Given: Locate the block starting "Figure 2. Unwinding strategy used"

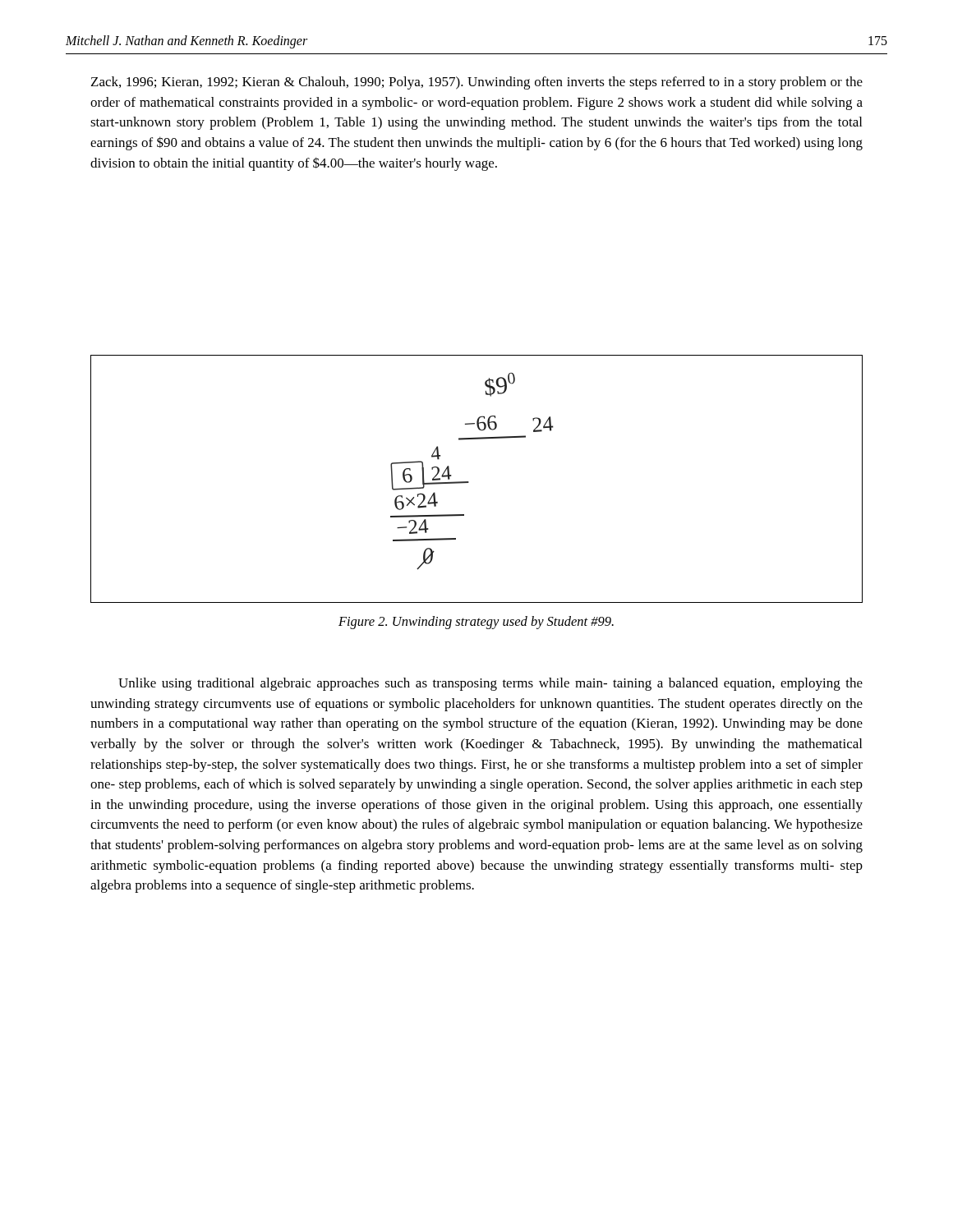Looking at the screenshot, I should 476,621.
